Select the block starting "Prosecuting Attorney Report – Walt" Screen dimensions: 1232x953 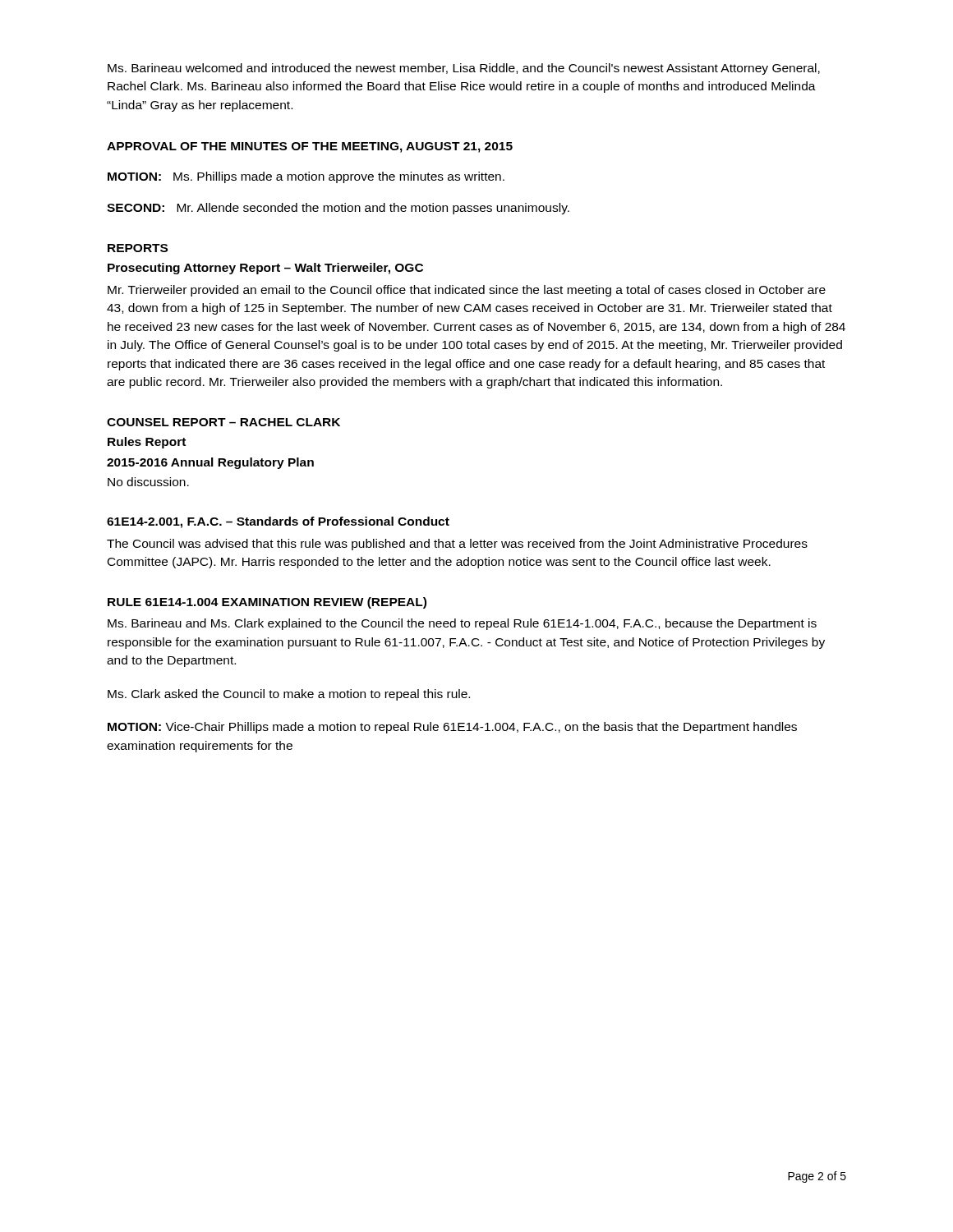pos(265,269)
